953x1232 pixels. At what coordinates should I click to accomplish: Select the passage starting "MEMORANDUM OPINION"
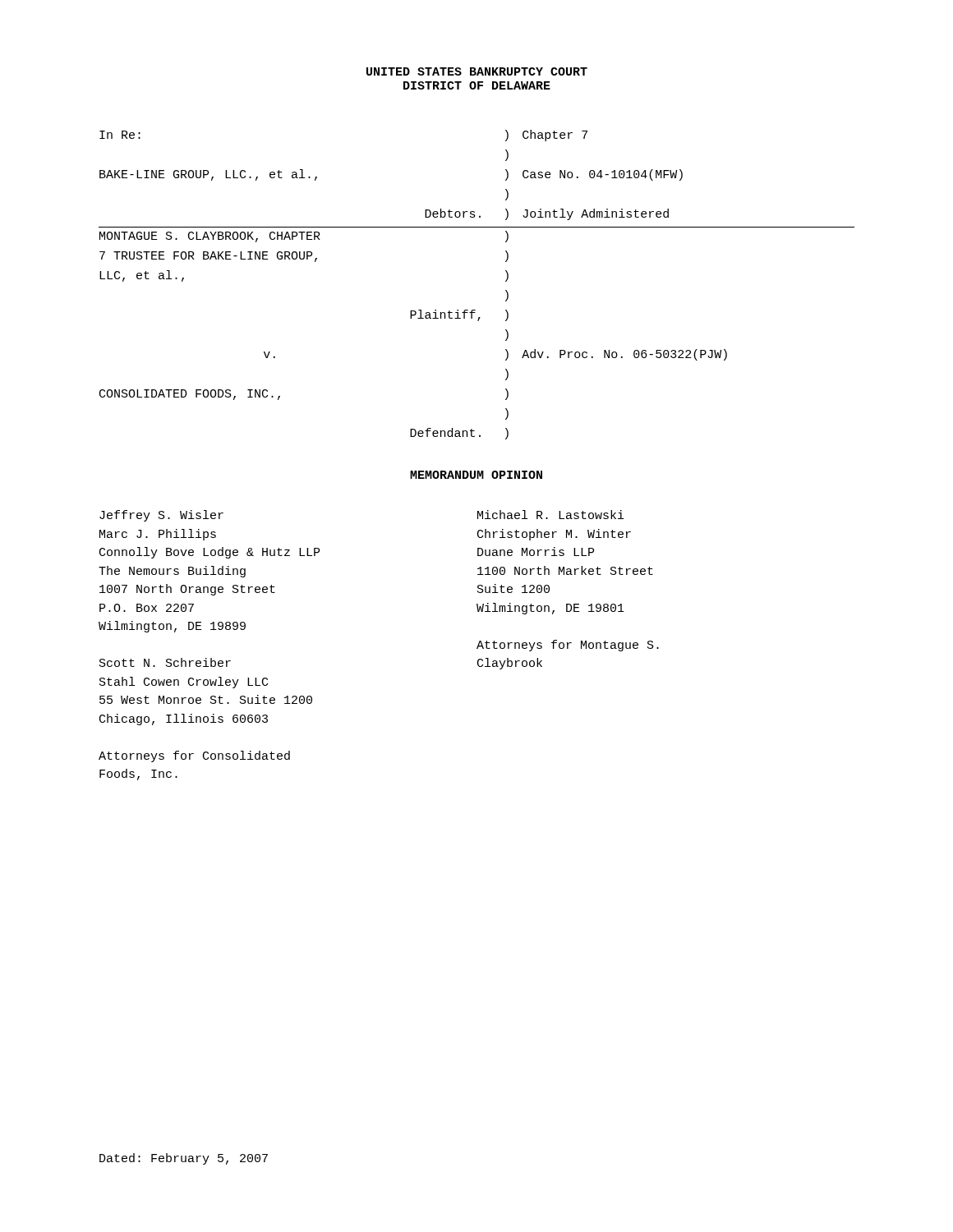point(476,476)
